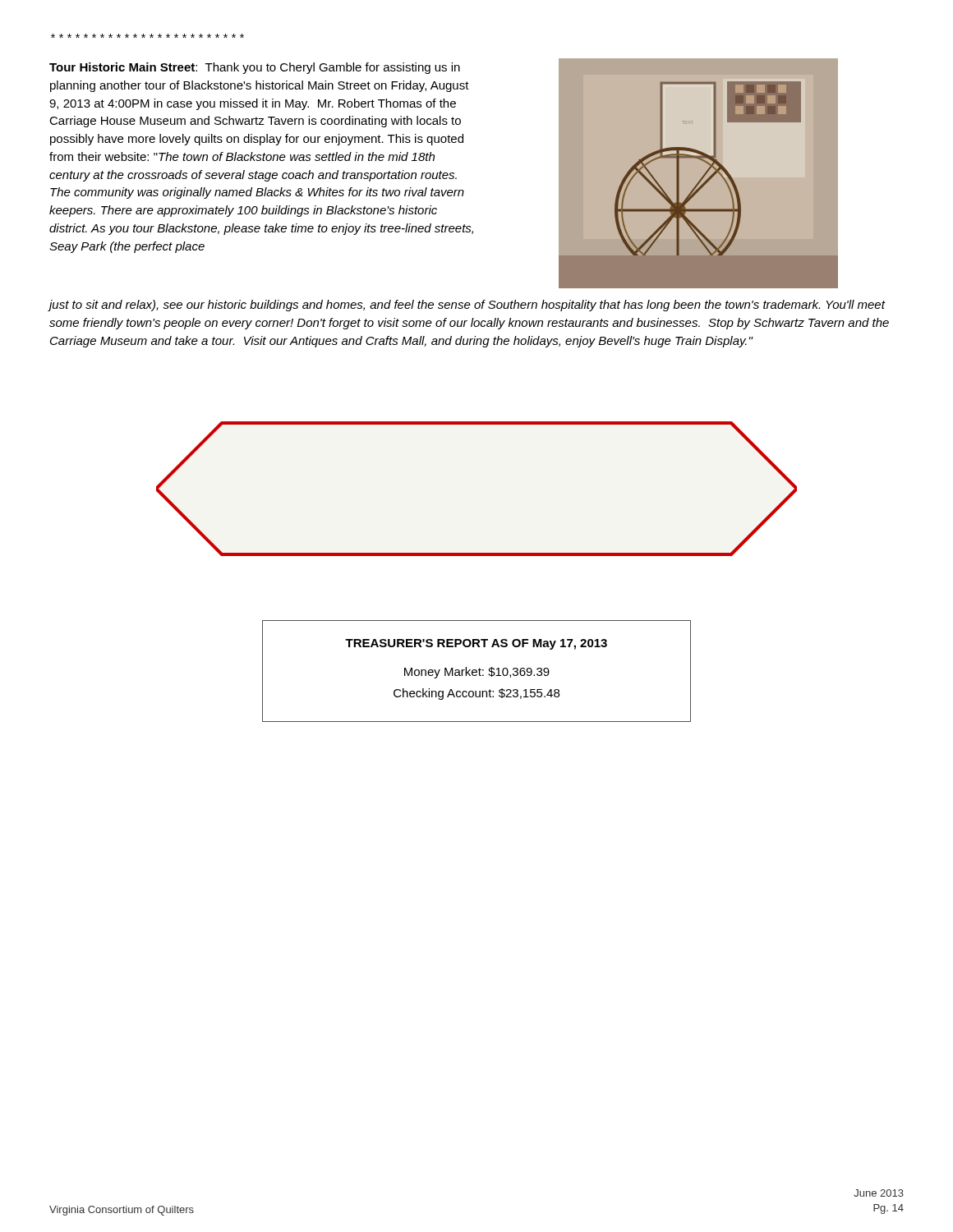Find the photo
This screenshot has width=953, height=1232.
tap(698, 175)
